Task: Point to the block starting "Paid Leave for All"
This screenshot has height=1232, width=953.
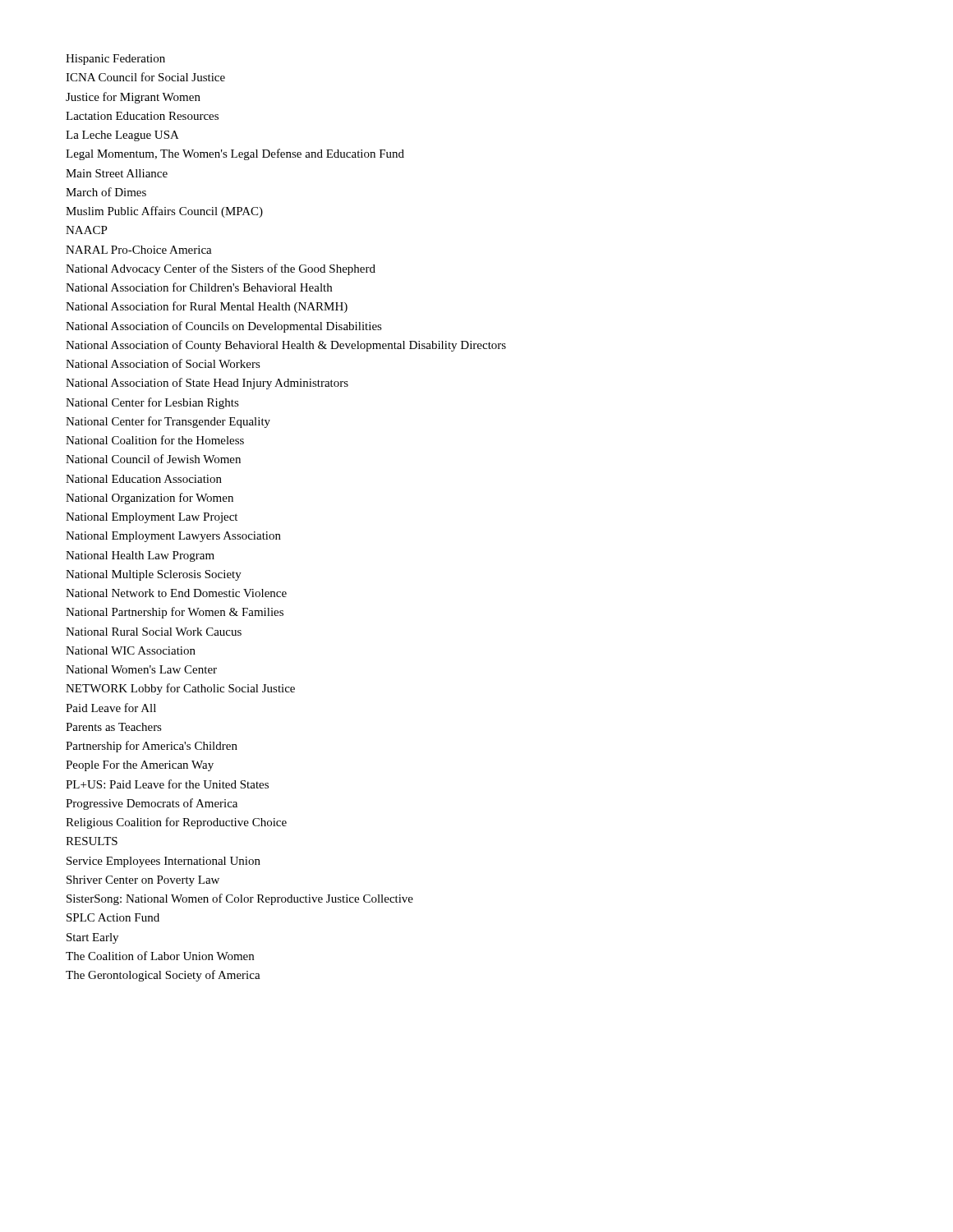Action: click(111, 708)
